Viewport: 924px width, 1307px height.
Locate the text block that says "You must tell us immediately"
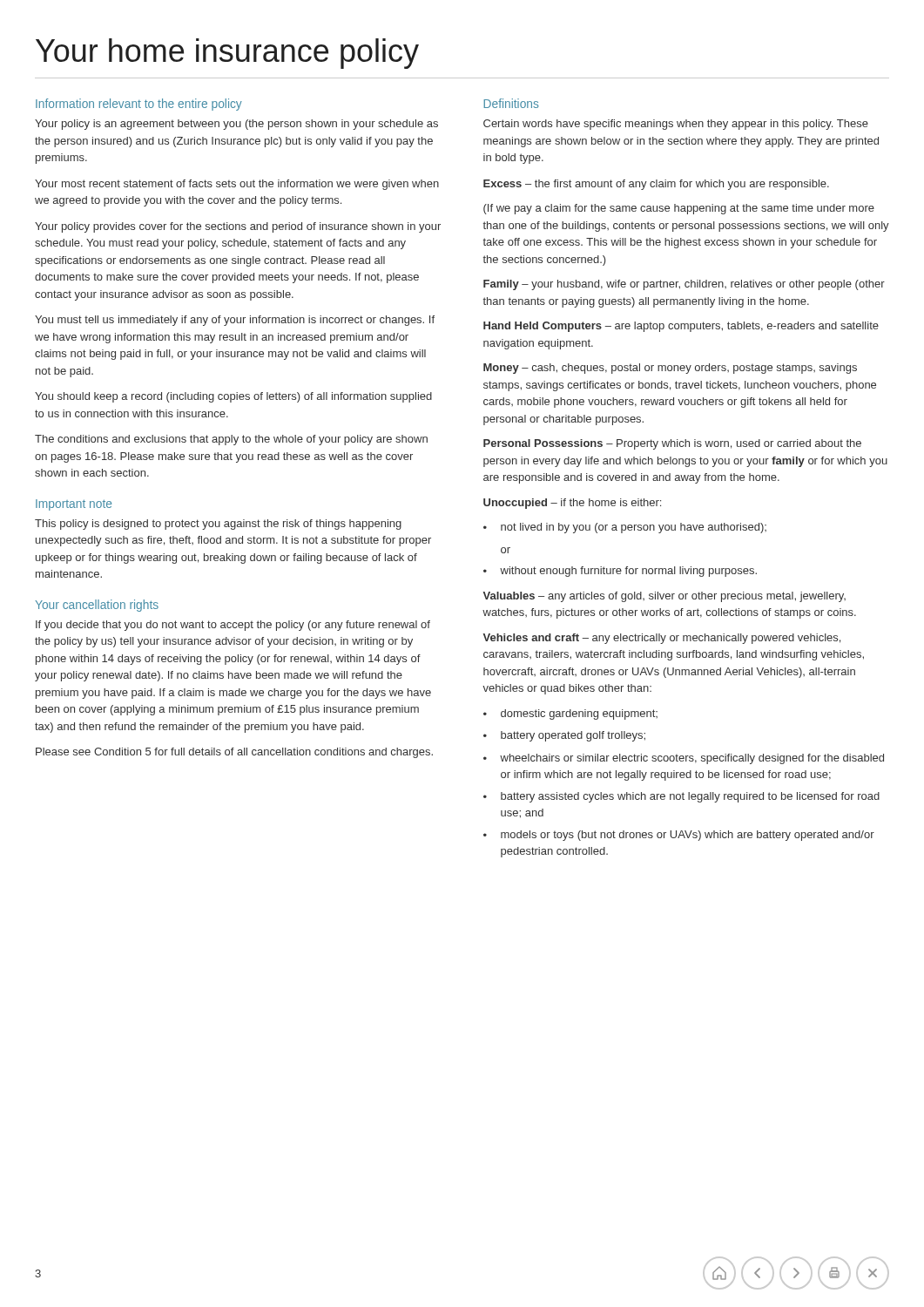click(235, 345)
